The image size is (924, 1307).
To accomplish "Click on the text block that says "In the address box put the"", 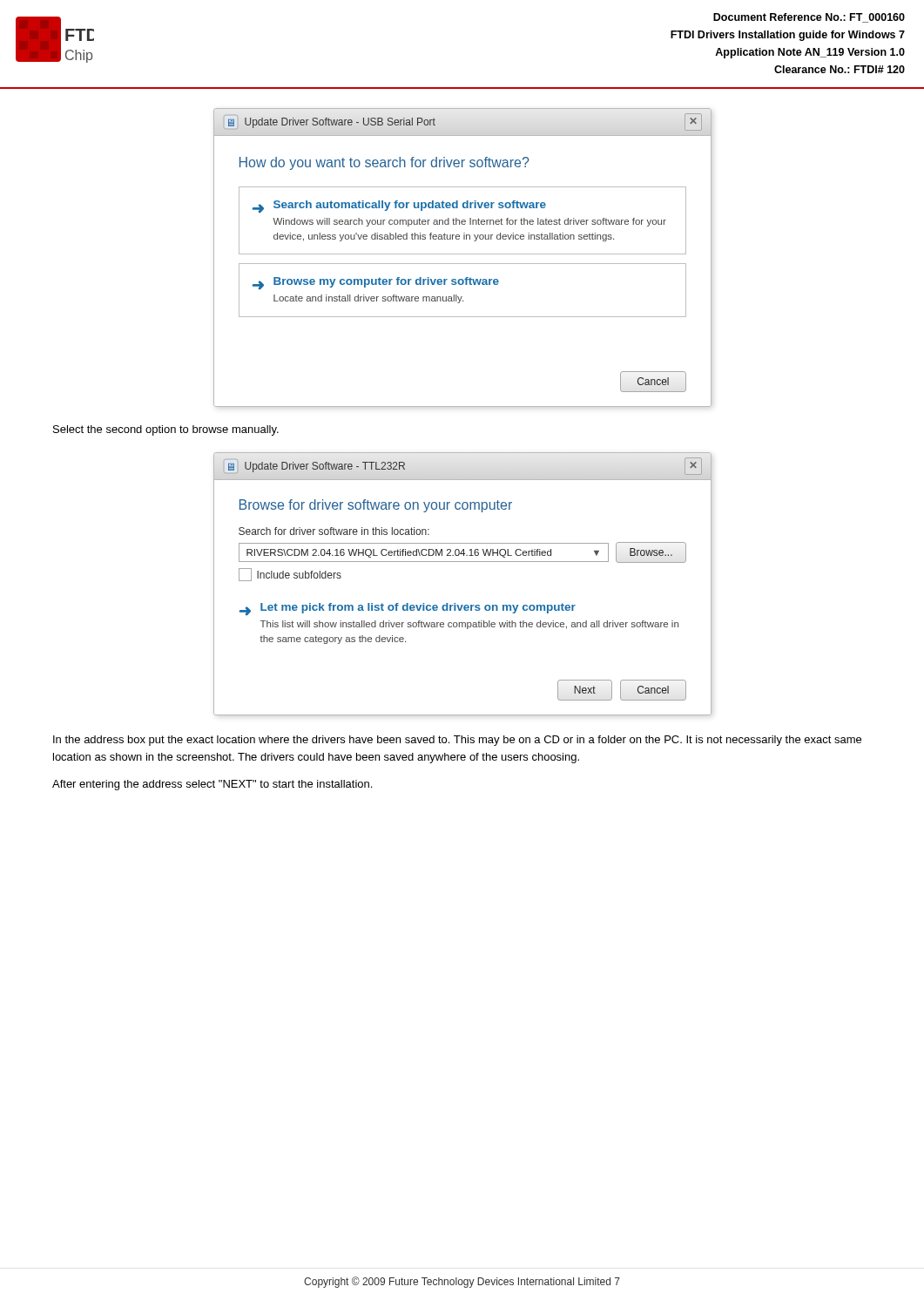I will coord(457,748).
